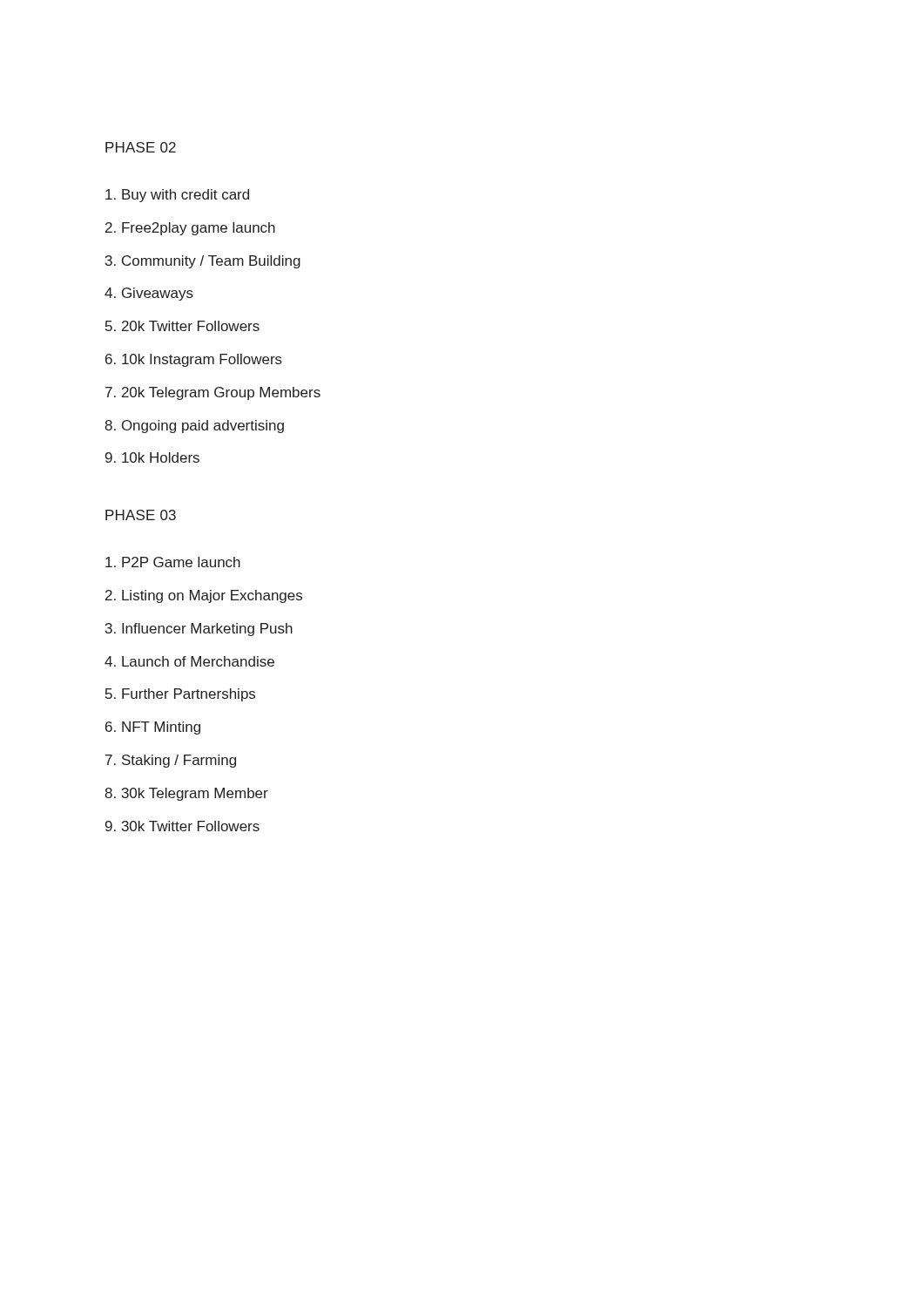The width and height of the screenshot is (924, 1307).
Task: Click on the list item containing "5. 20k Twitter Followers"
Action: point(182,326)
